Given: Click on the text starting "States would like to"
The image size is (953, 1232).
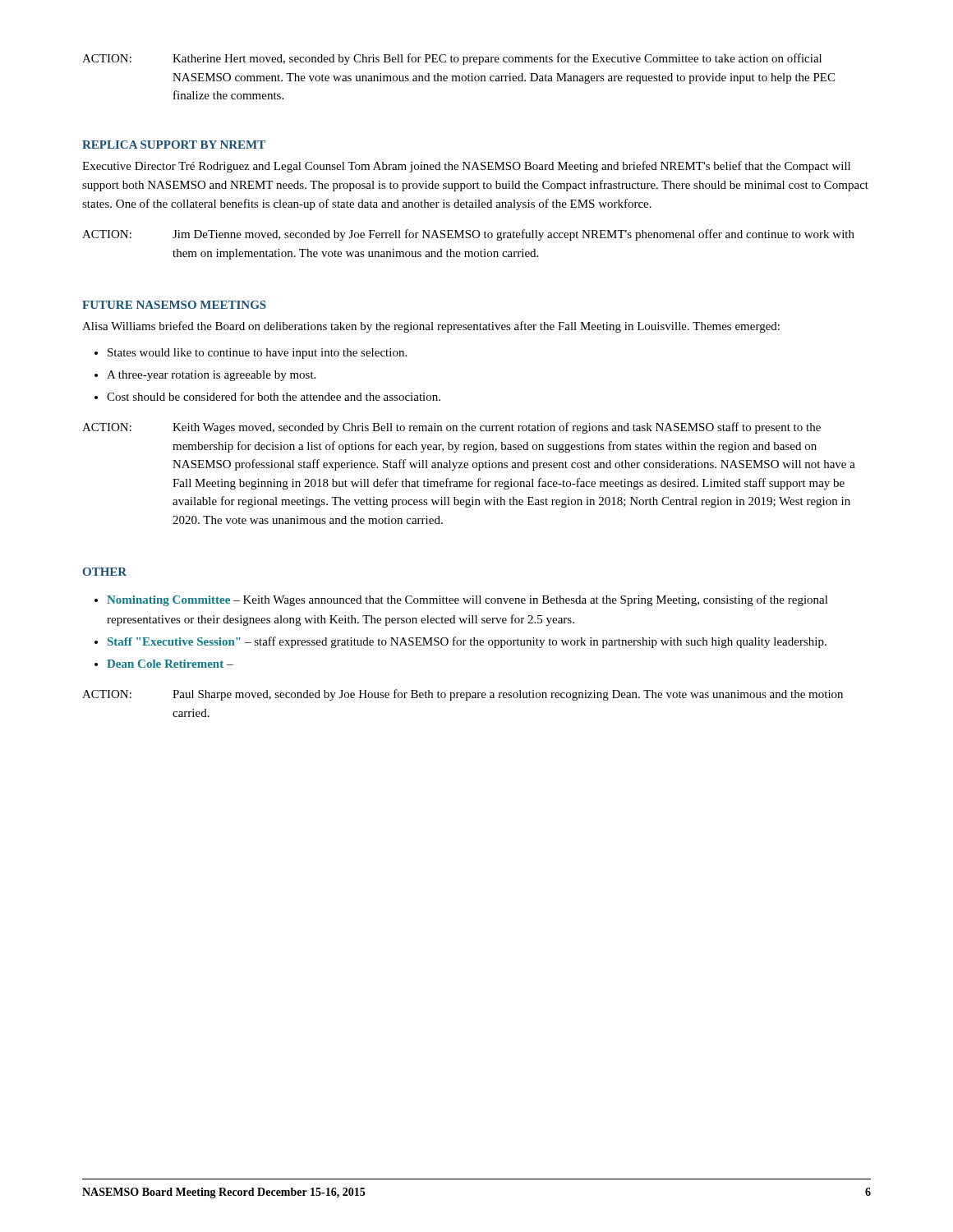Looking at the screenshot, I should (x=257, y=352).
